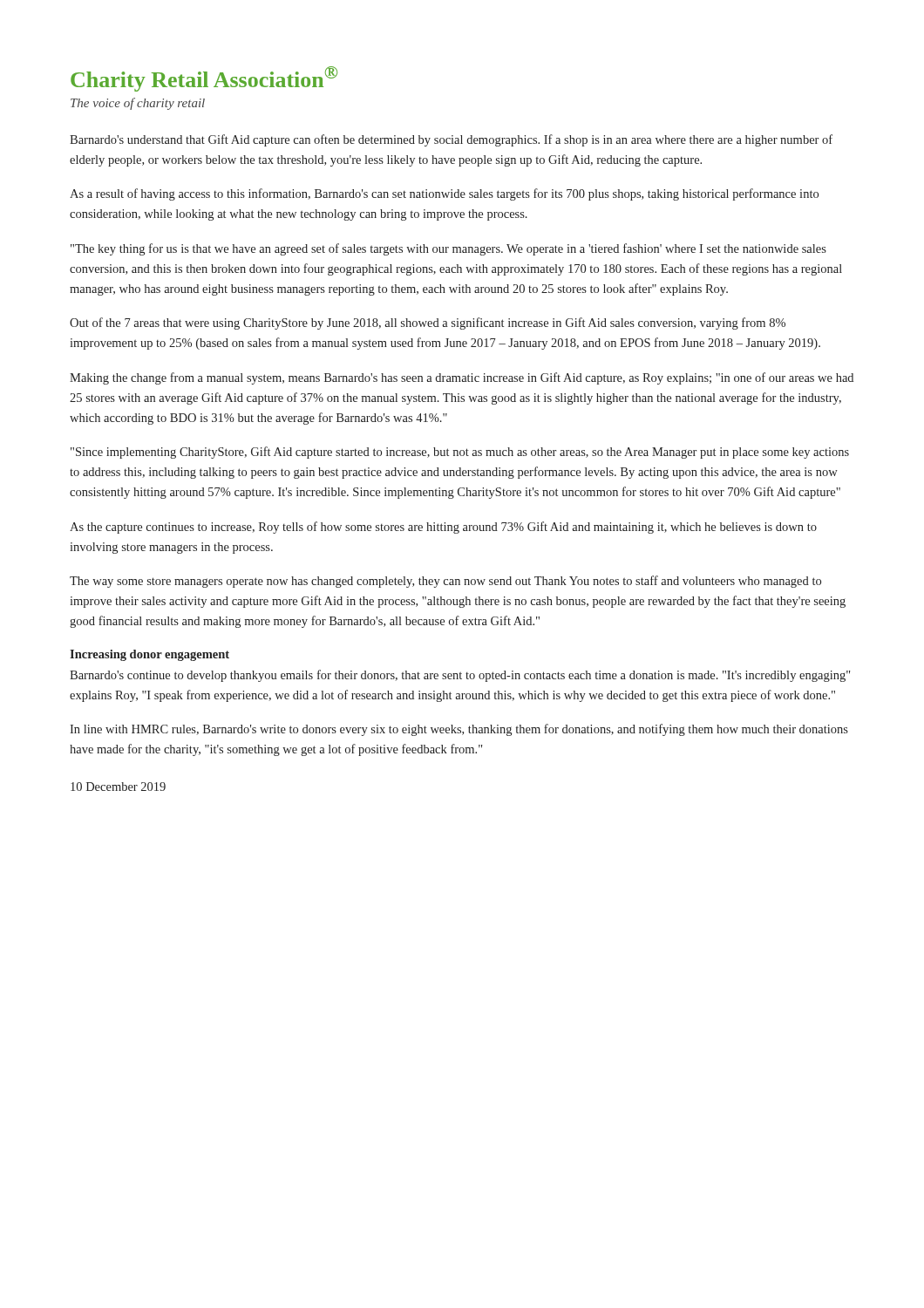Click on the text block starting "Making the change from a manual system,"
The height and width of the screenshot is (1308, 924).
click(x=462, y=397)
